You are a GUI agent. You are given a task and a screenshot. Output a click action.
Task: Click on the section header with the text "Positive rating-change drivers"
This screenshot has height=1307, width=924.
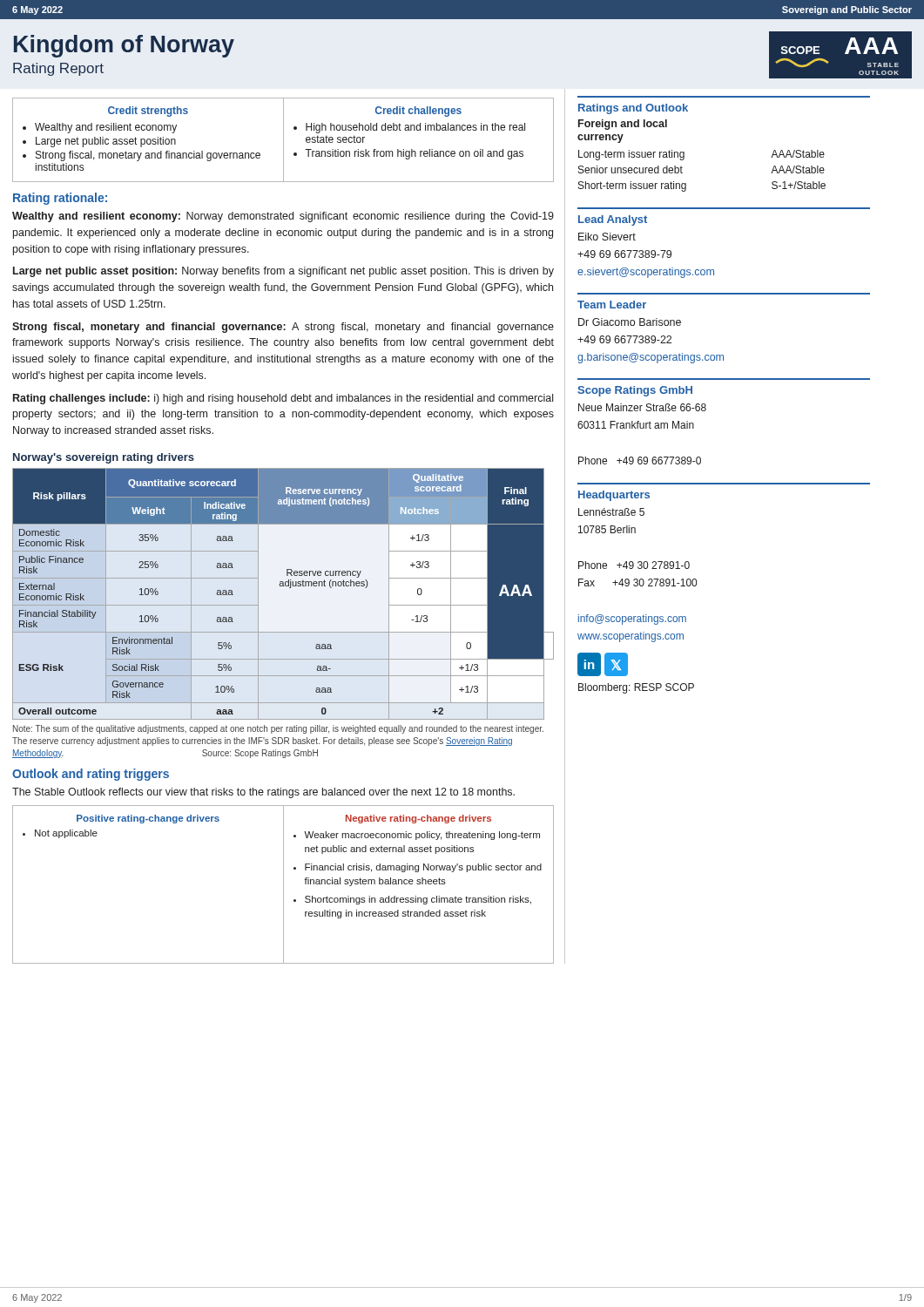click(148, 818)
